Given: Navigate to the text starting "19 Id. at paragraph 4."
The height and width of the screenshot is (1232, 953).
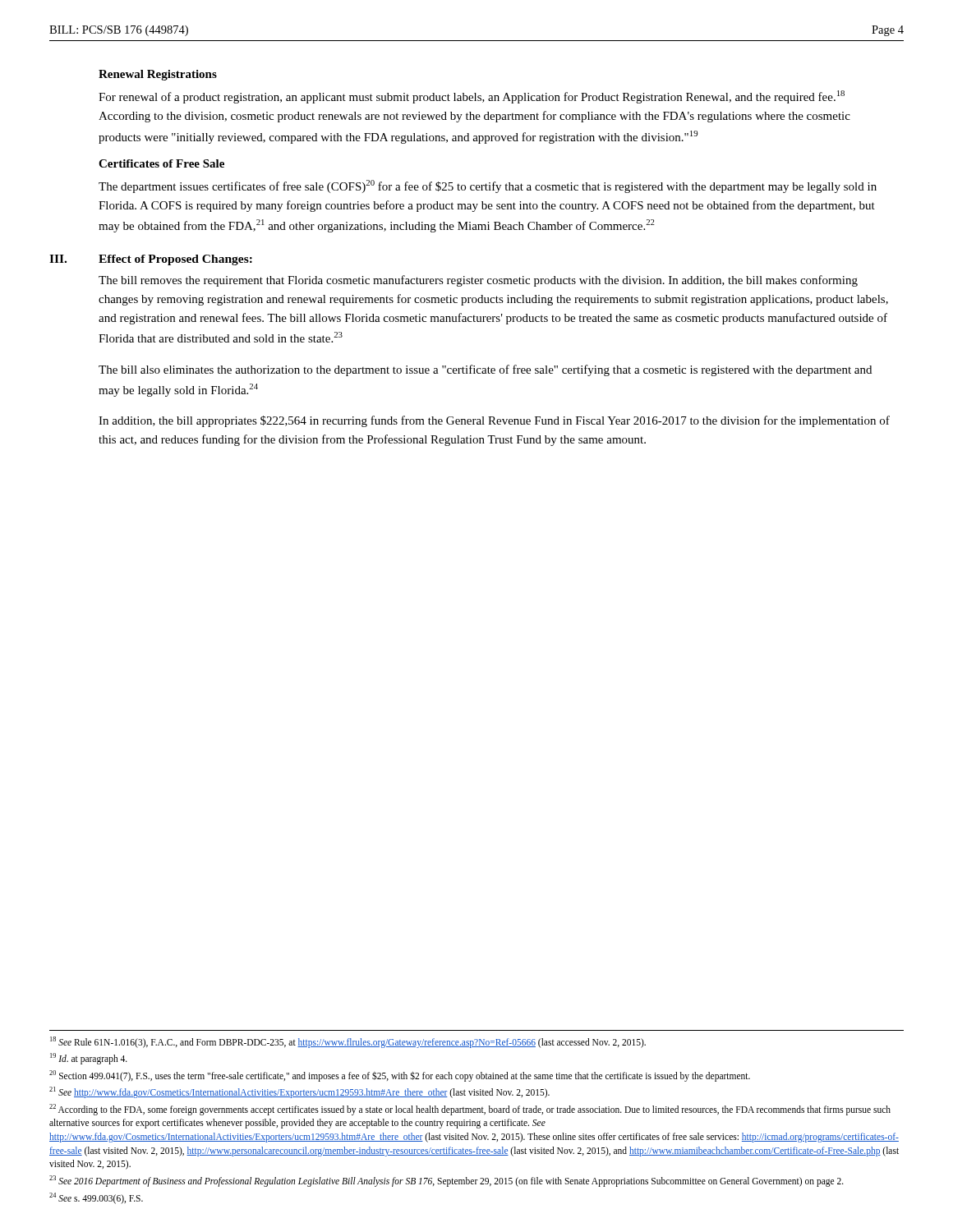Looking at the screenshot, I should coord(88,1058).
